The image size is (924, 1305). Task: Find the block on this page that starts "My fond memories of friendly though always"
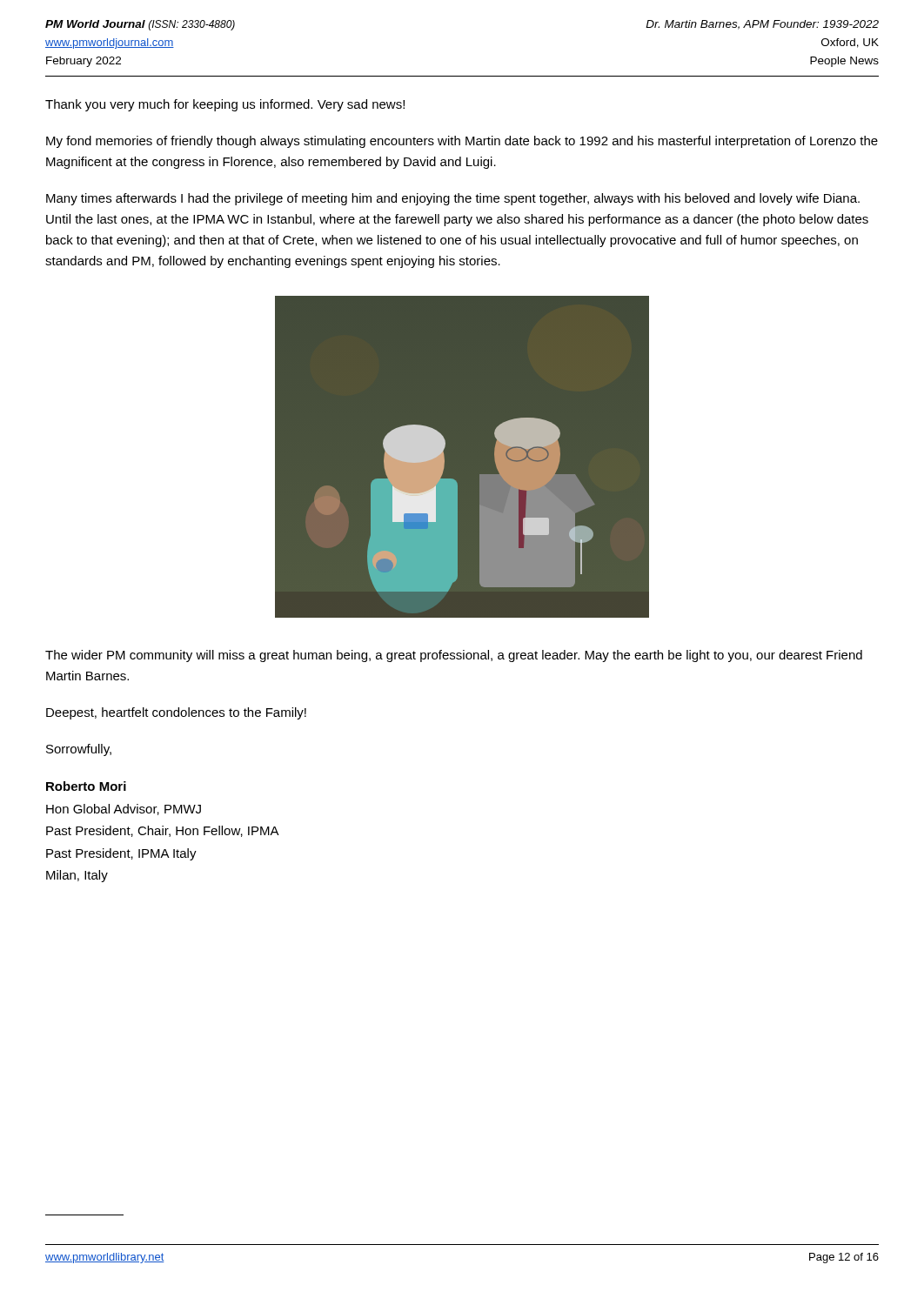tap(462, 151)
